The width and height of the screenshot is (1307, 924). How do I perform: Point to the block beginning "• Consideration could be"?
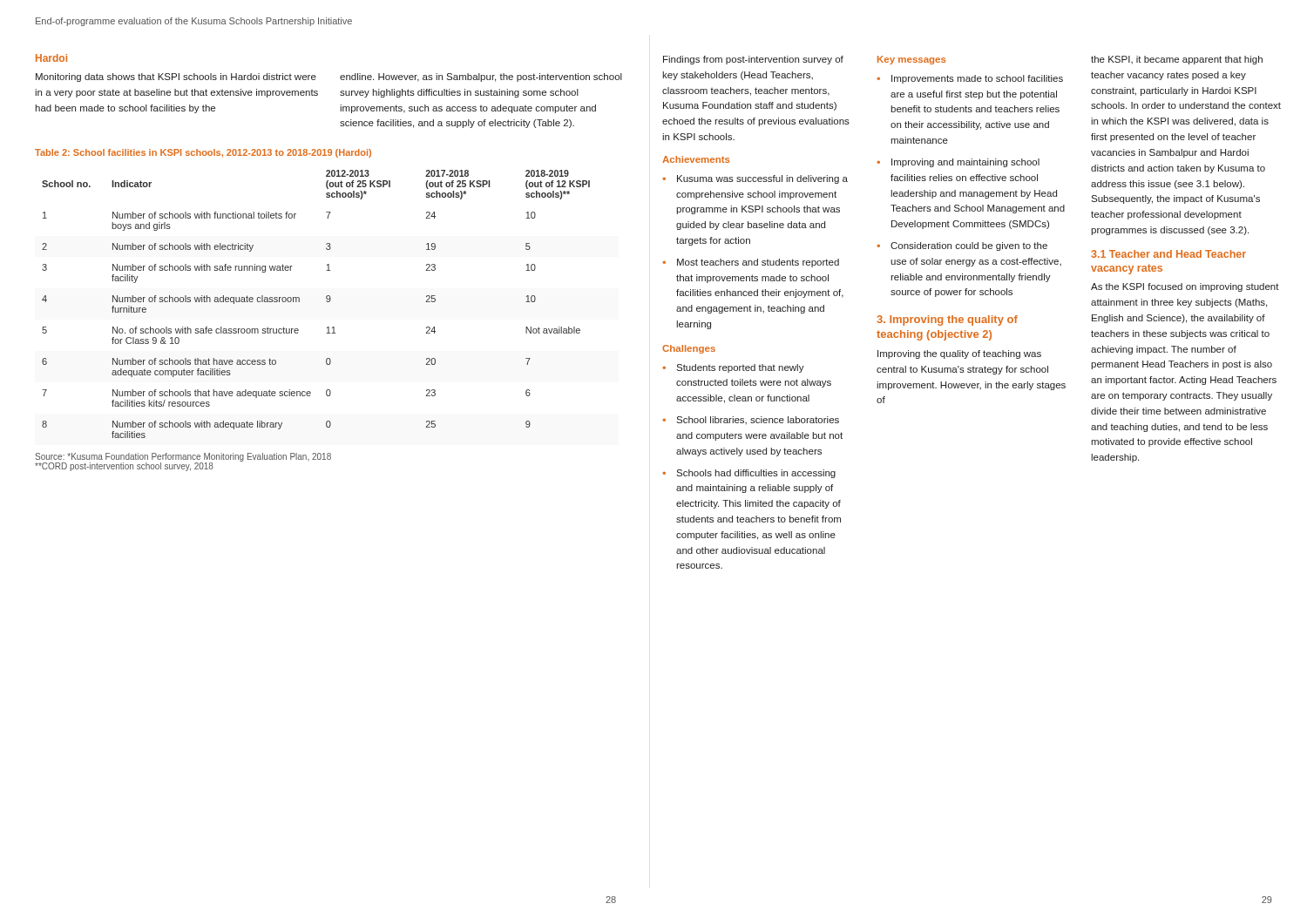click(972, 270)
